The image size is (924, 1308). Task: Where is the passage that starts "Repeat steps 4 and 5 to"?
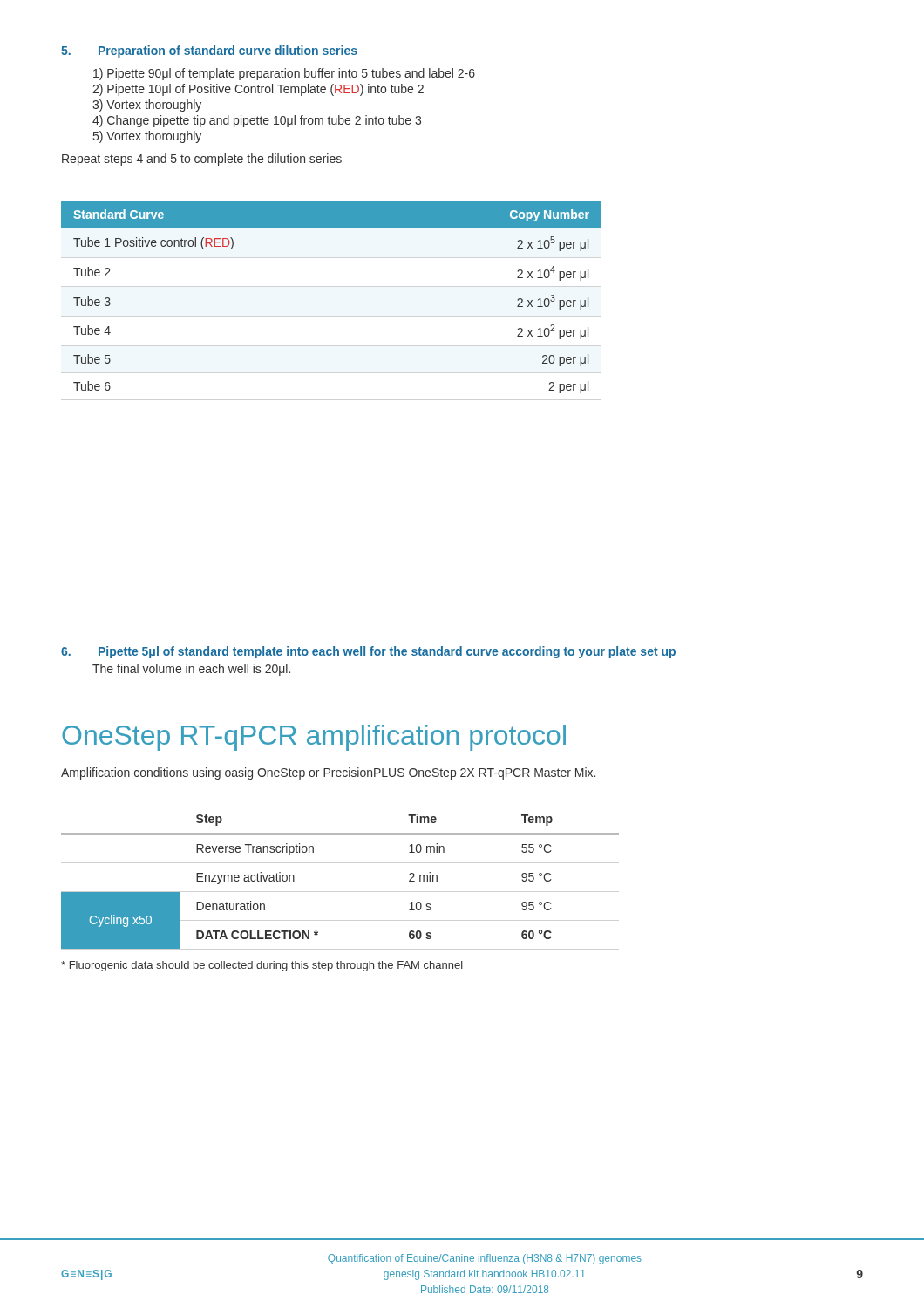tap(201, 159)
